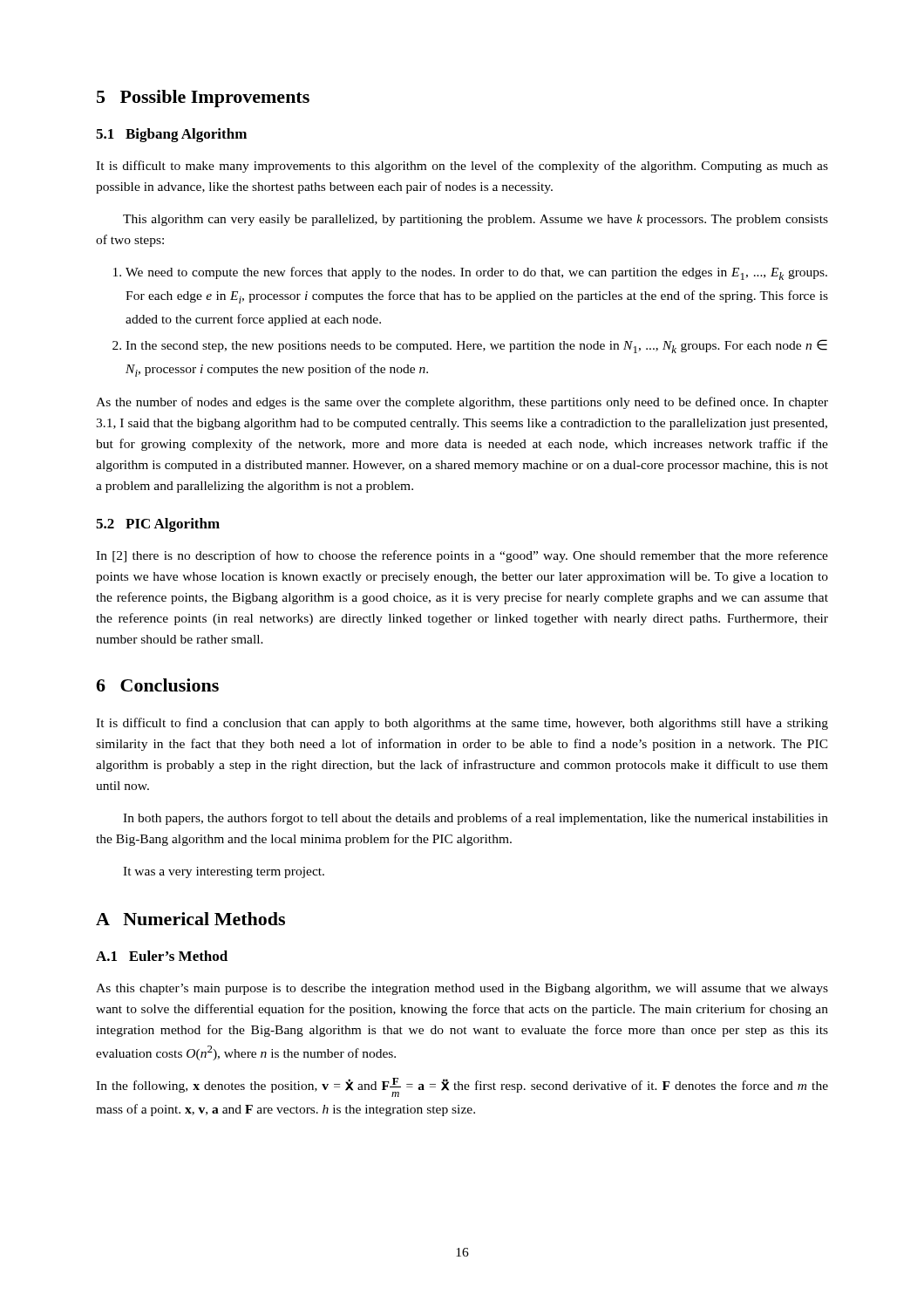Locate the text block that says "It was a very"
This screenshot has width=924, height=1308.
(224, 872)
